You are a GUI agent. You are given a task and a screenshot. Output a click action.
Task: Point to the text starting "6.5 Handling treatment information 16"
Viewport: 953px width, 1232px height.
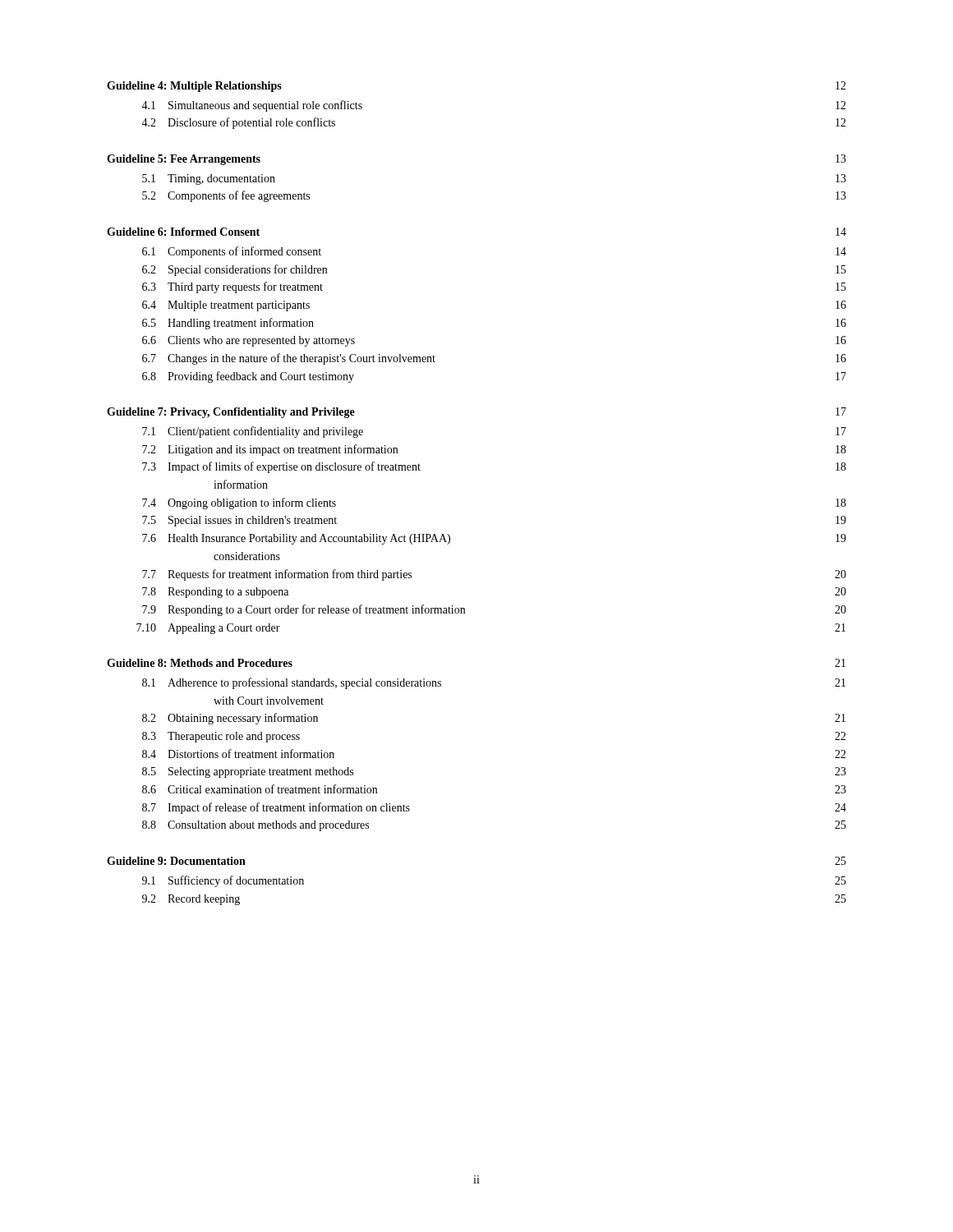pos(225,323)
